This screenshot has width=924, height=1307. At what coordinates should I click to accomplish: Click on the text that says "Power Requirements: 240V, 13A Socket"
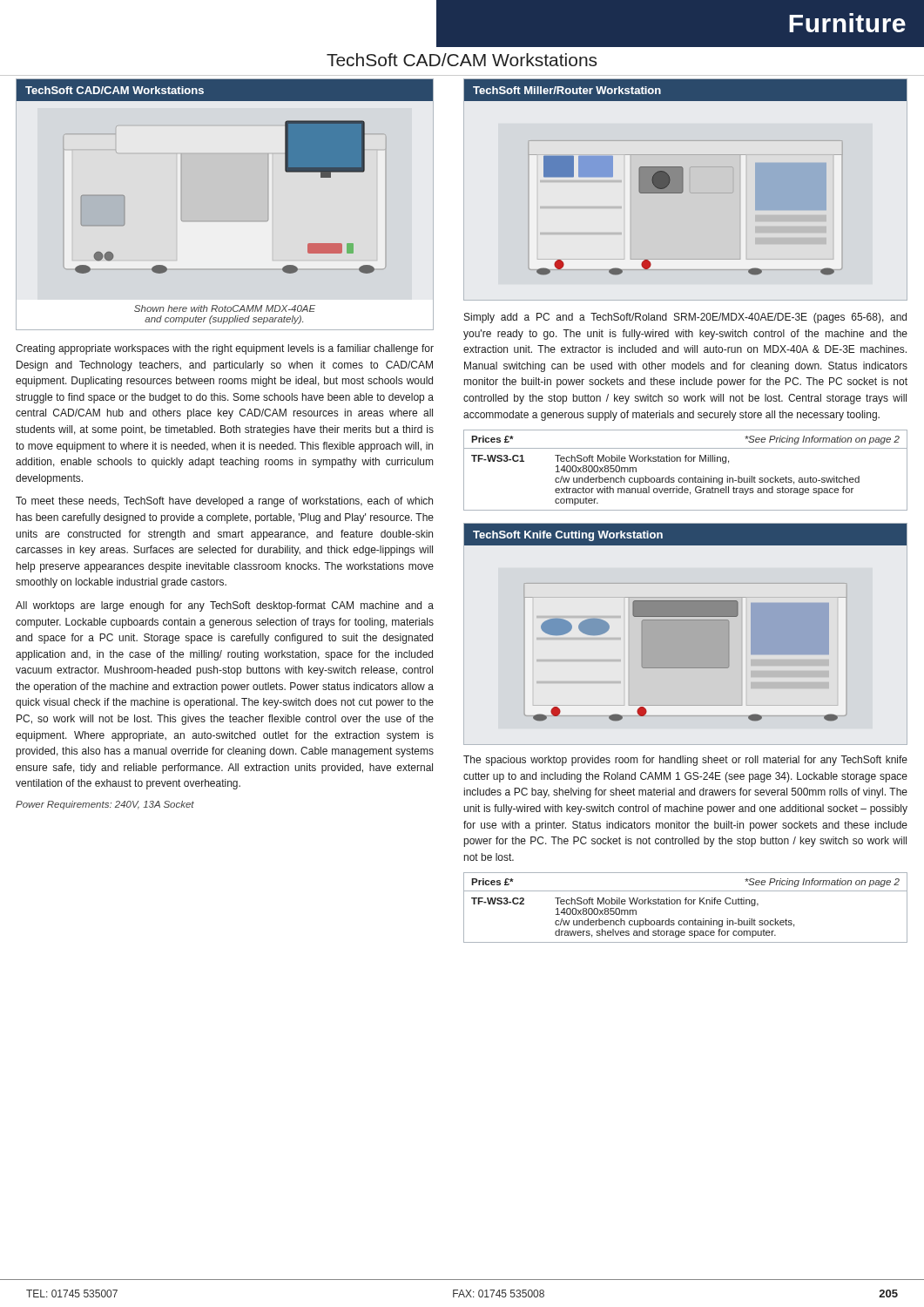(105, 804)
